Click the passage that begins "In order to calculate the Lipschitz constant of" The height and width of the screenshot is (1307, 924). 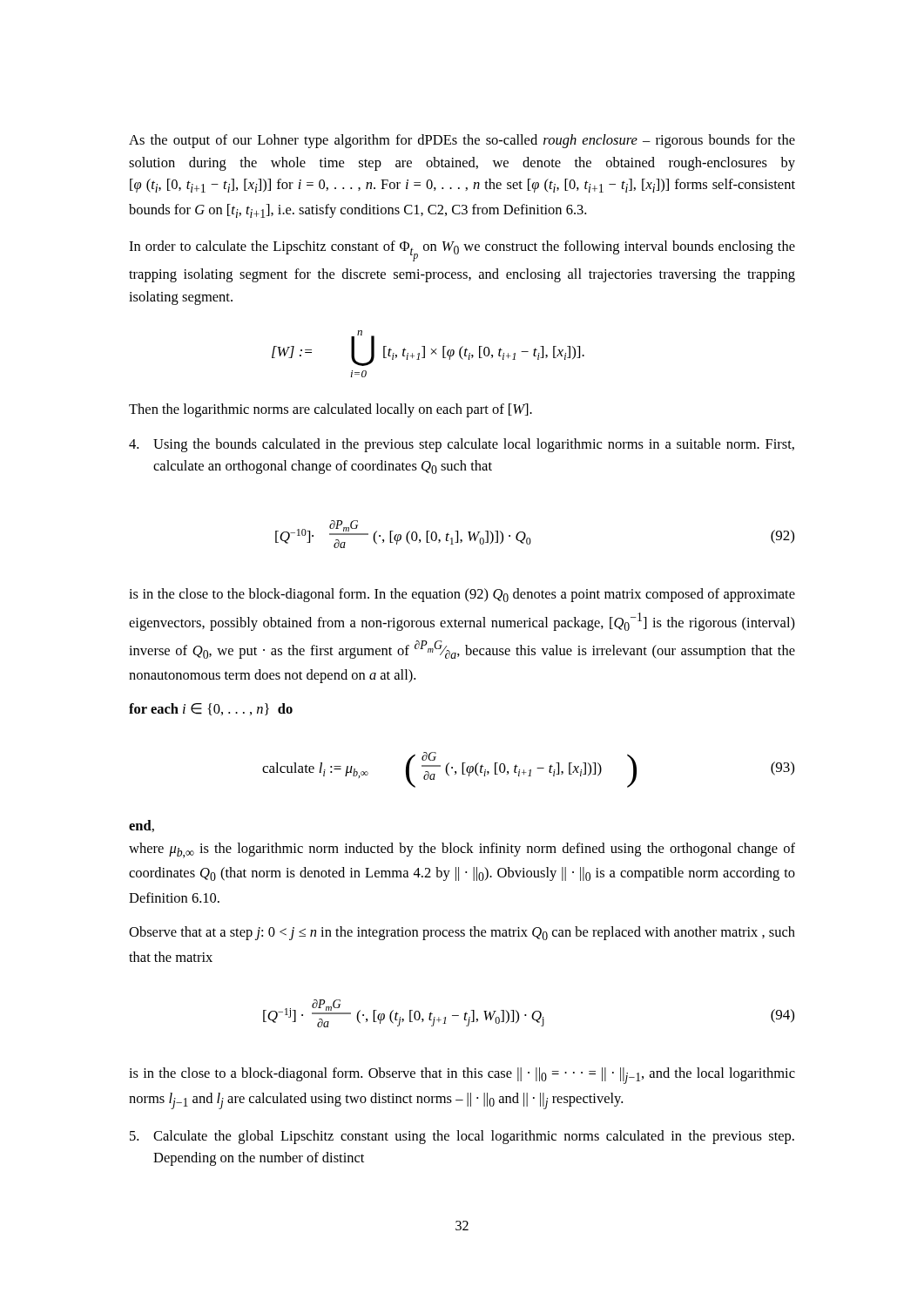coord(462,272)
